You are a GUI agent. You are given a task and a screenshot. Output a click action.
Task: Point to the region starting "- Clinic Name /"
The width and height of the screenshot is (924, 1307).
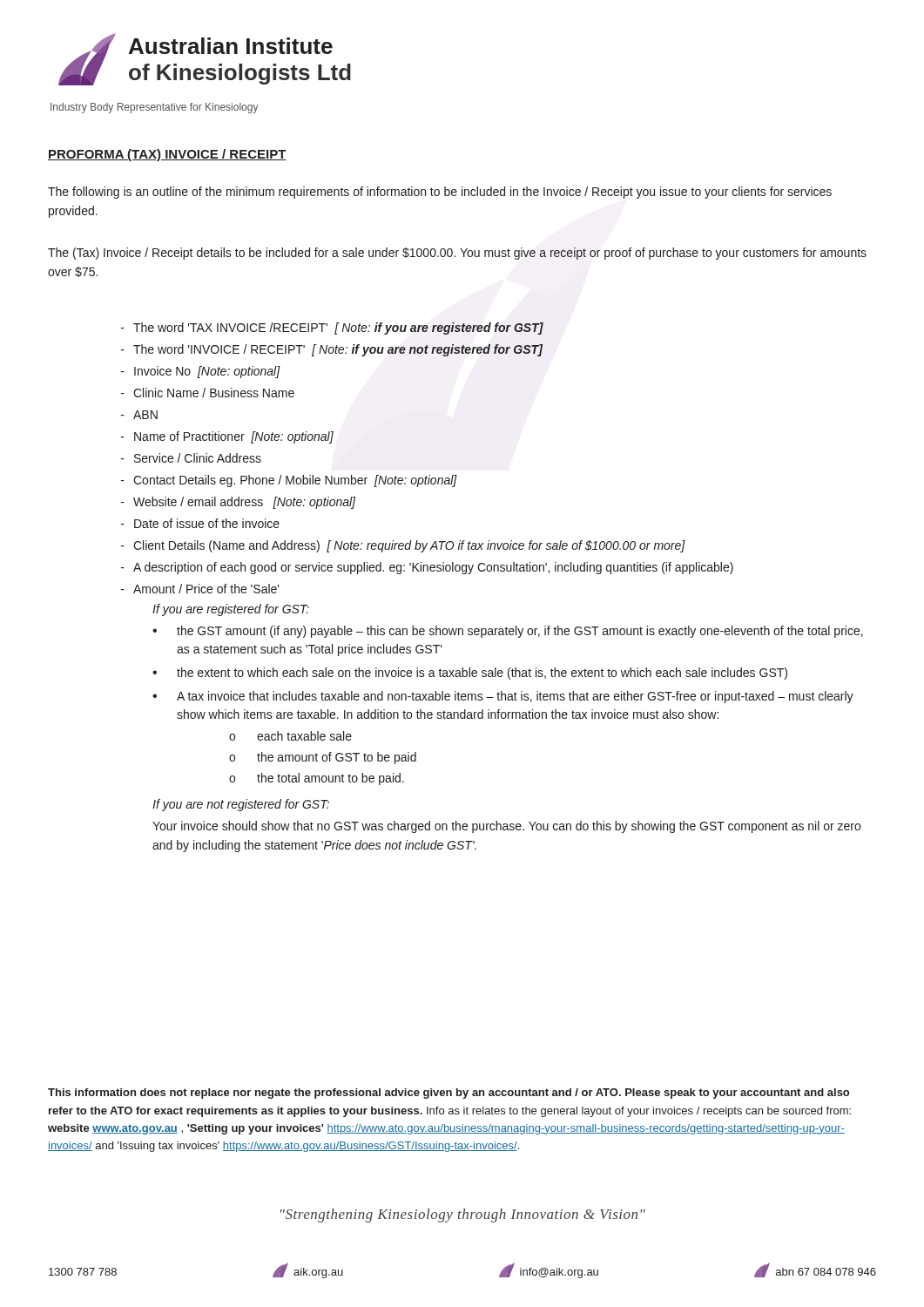point(208,393)
